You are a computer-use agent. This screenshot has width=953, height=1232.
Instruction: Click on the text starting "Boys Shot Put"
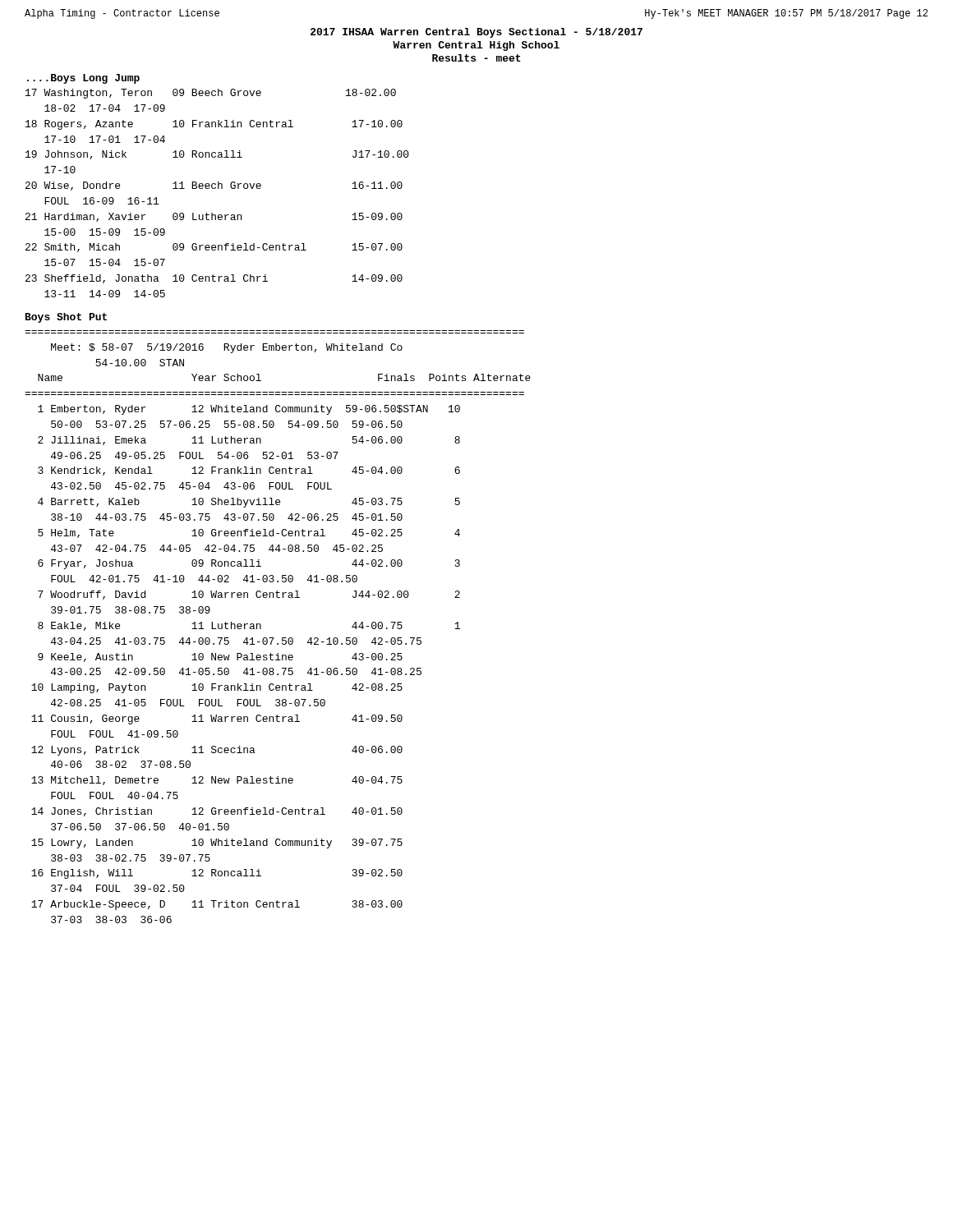point(66,317)
